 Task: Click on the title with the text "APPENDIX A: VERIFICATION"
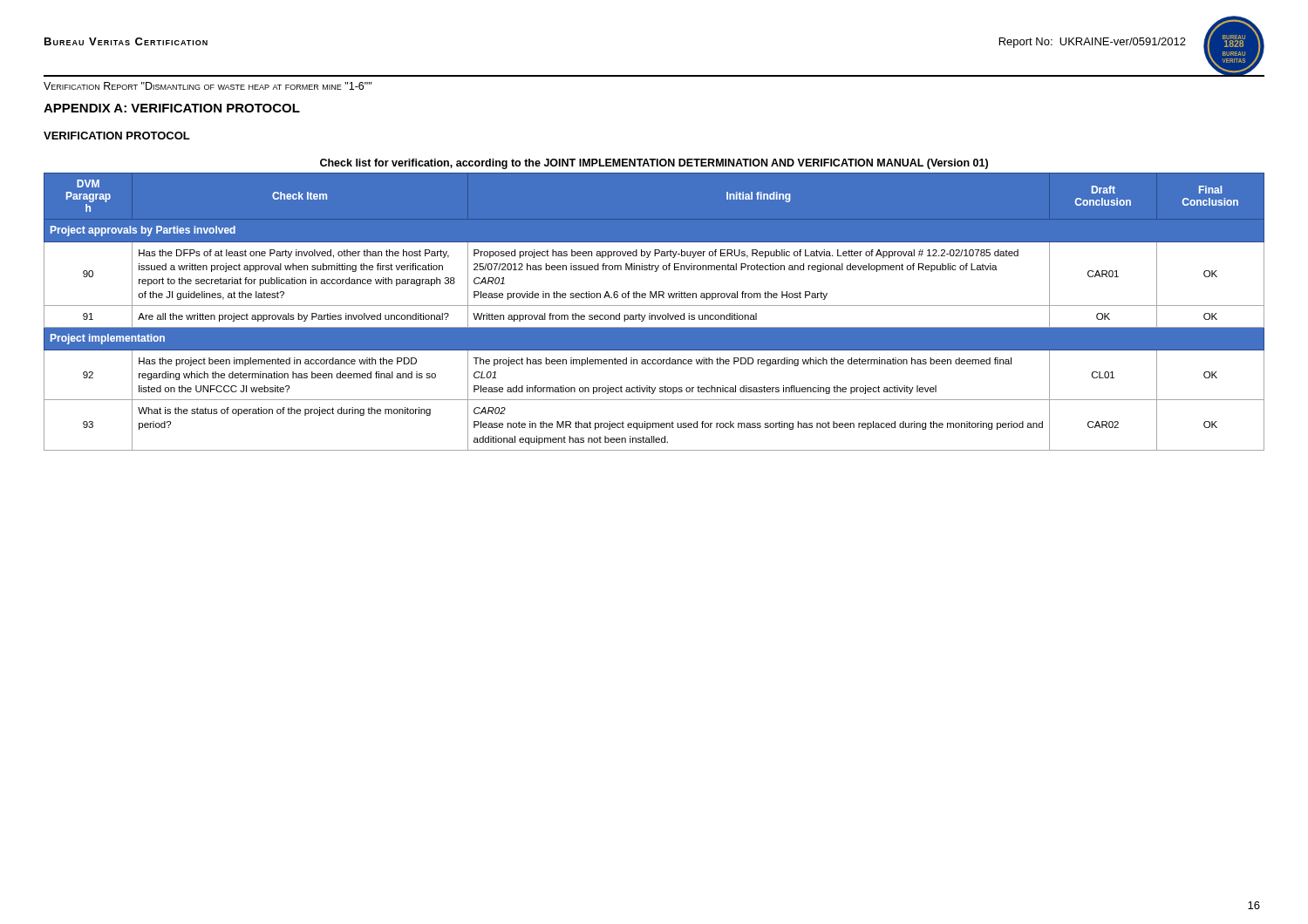coord(172,108)
